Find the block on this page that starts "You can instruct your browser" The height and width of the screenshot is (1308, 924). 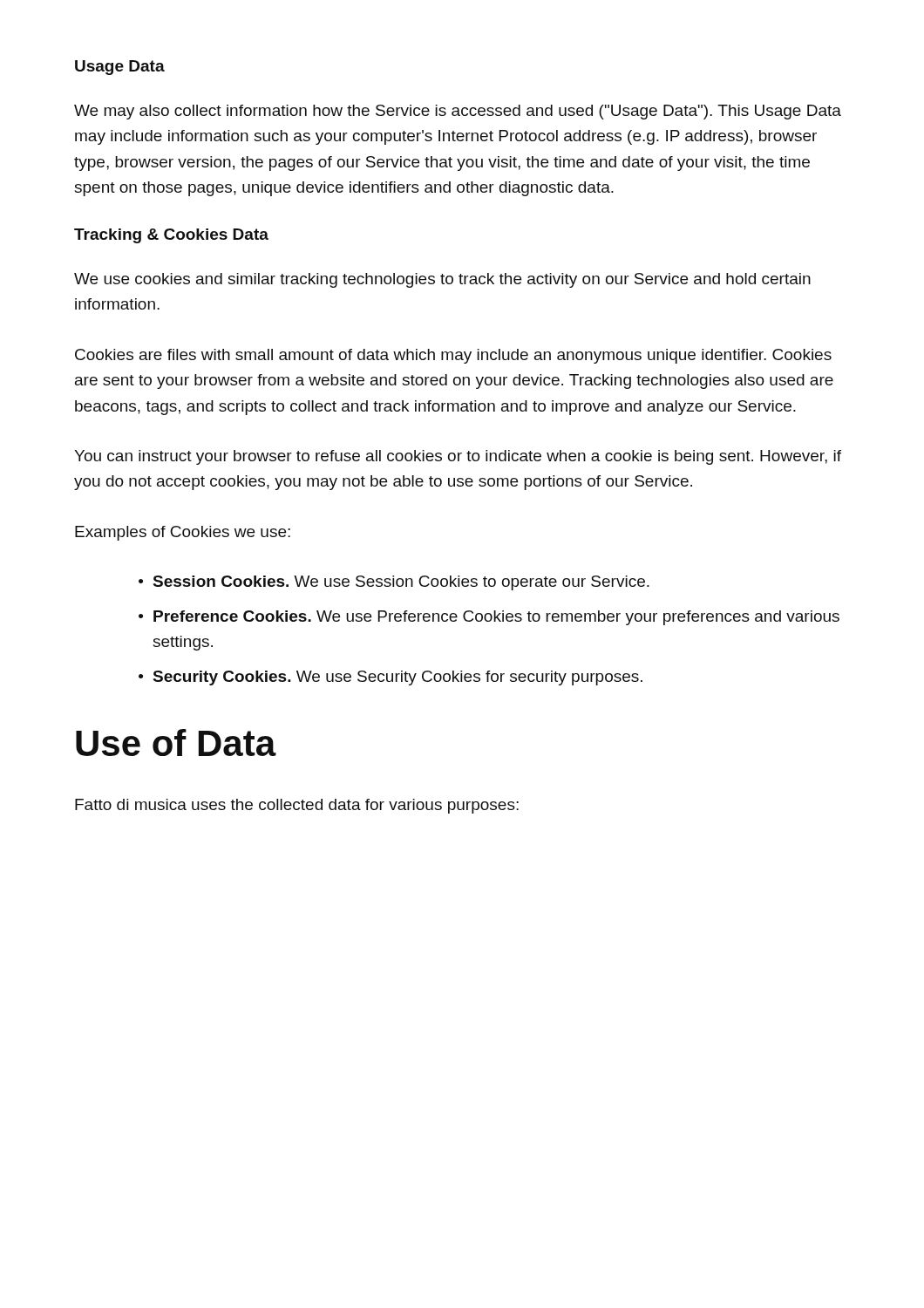pos(458,468)
